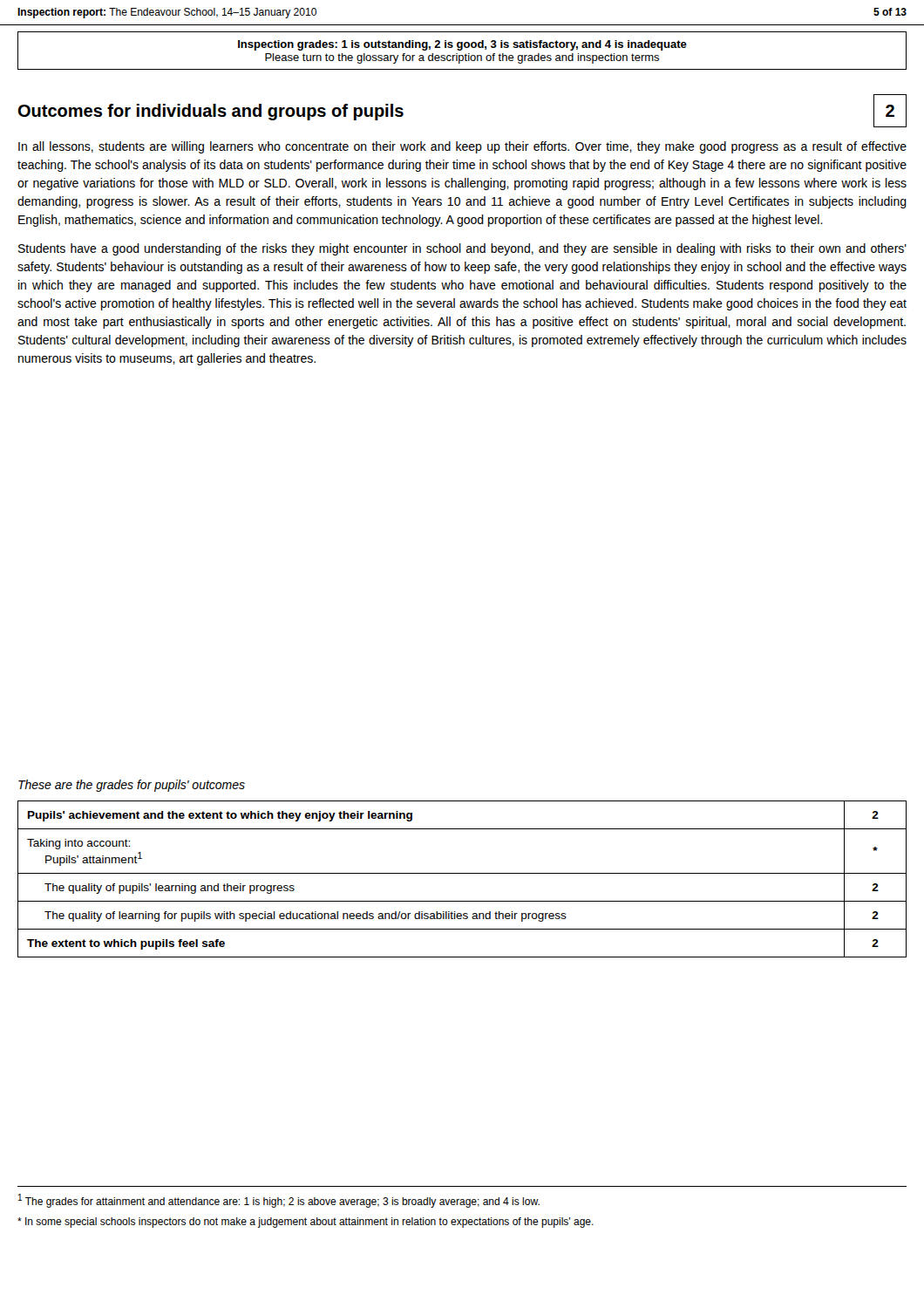Click on the text block starting "Students have a"
This screenshot has height=1308, width=924.
(x=462, y=303)
